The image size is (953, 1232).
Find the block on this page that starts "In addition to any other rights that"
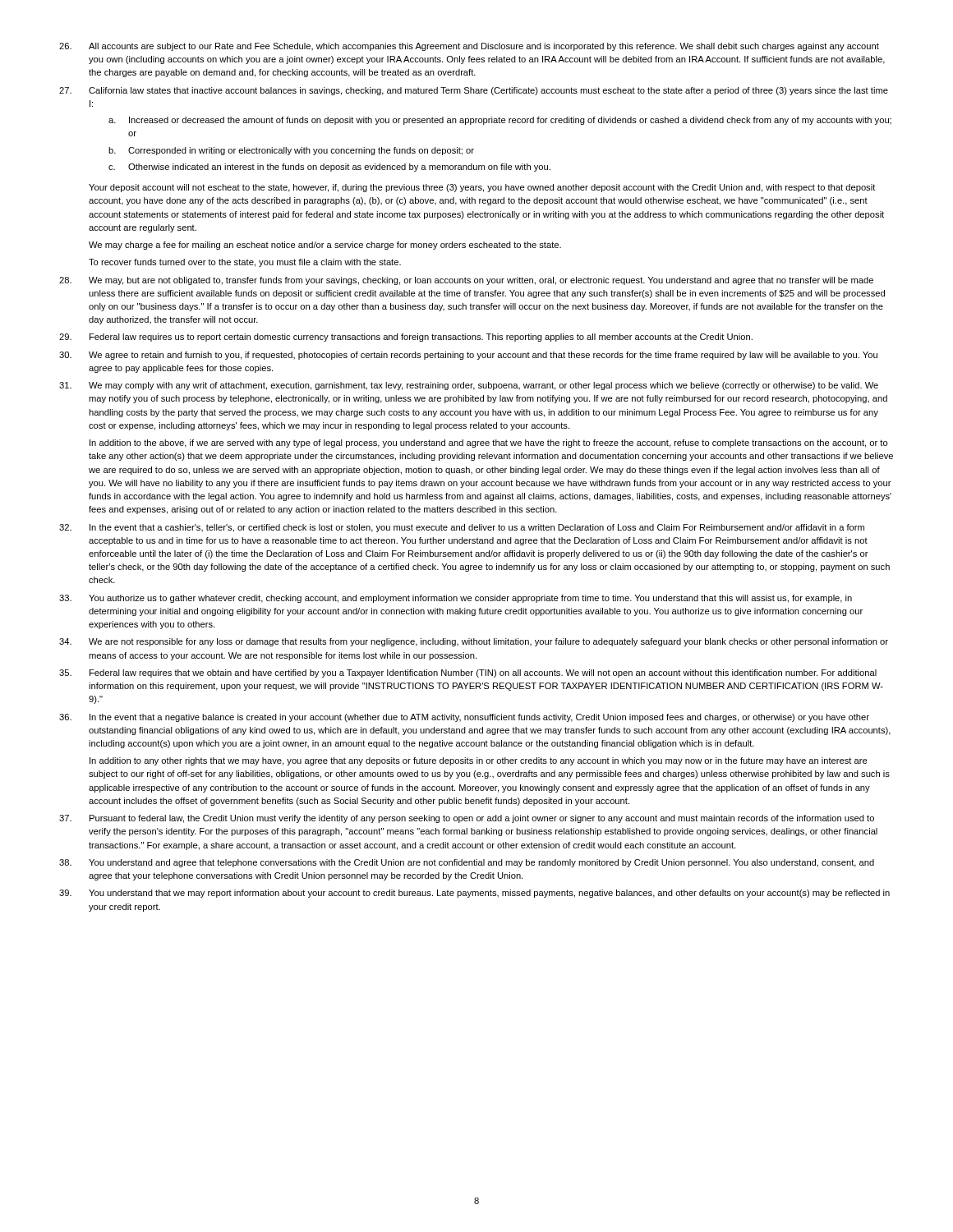(489, 781)
